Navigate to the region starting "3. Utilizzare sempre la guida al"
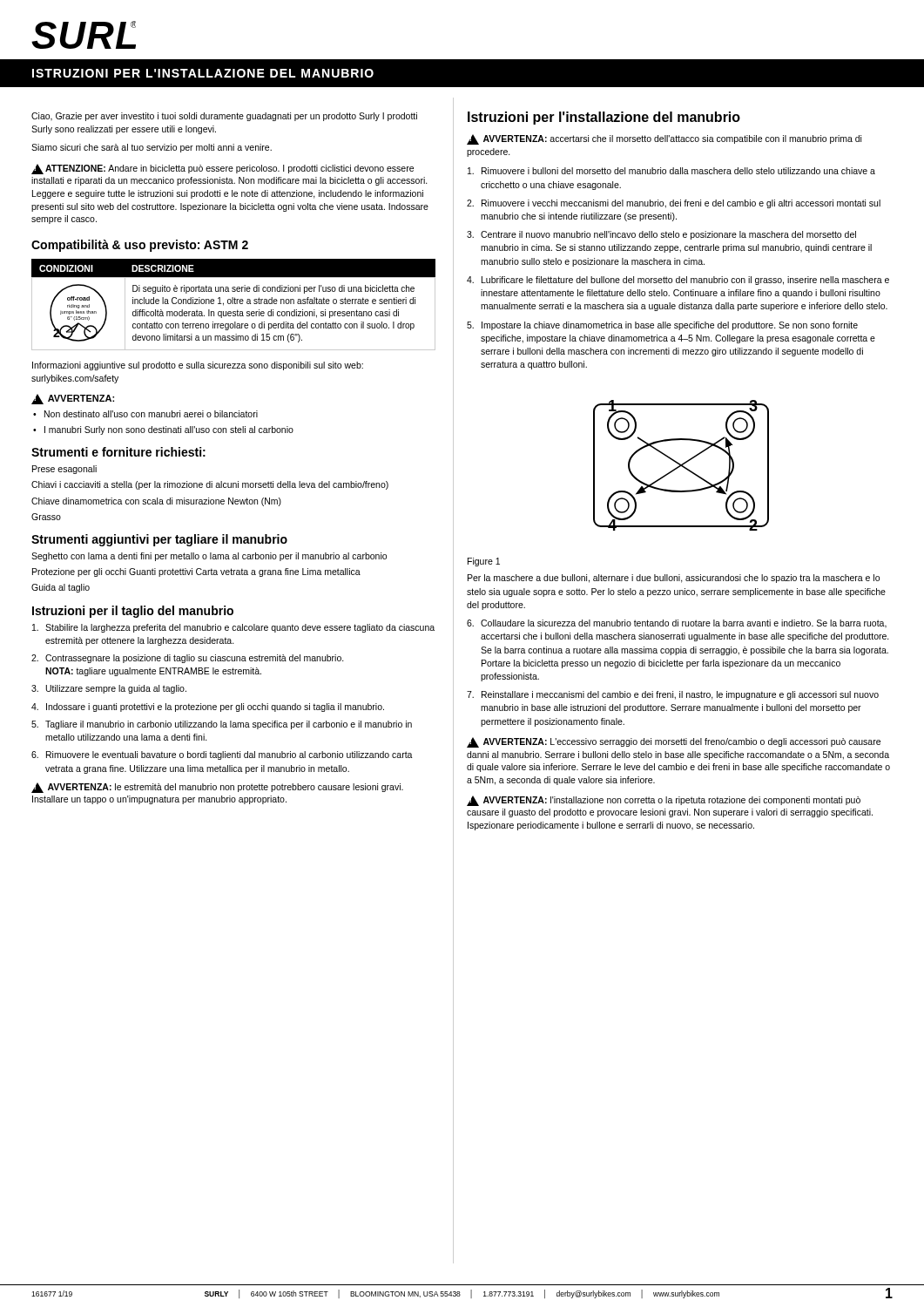Screen dimensions: 1307x924 click(109, 689)
